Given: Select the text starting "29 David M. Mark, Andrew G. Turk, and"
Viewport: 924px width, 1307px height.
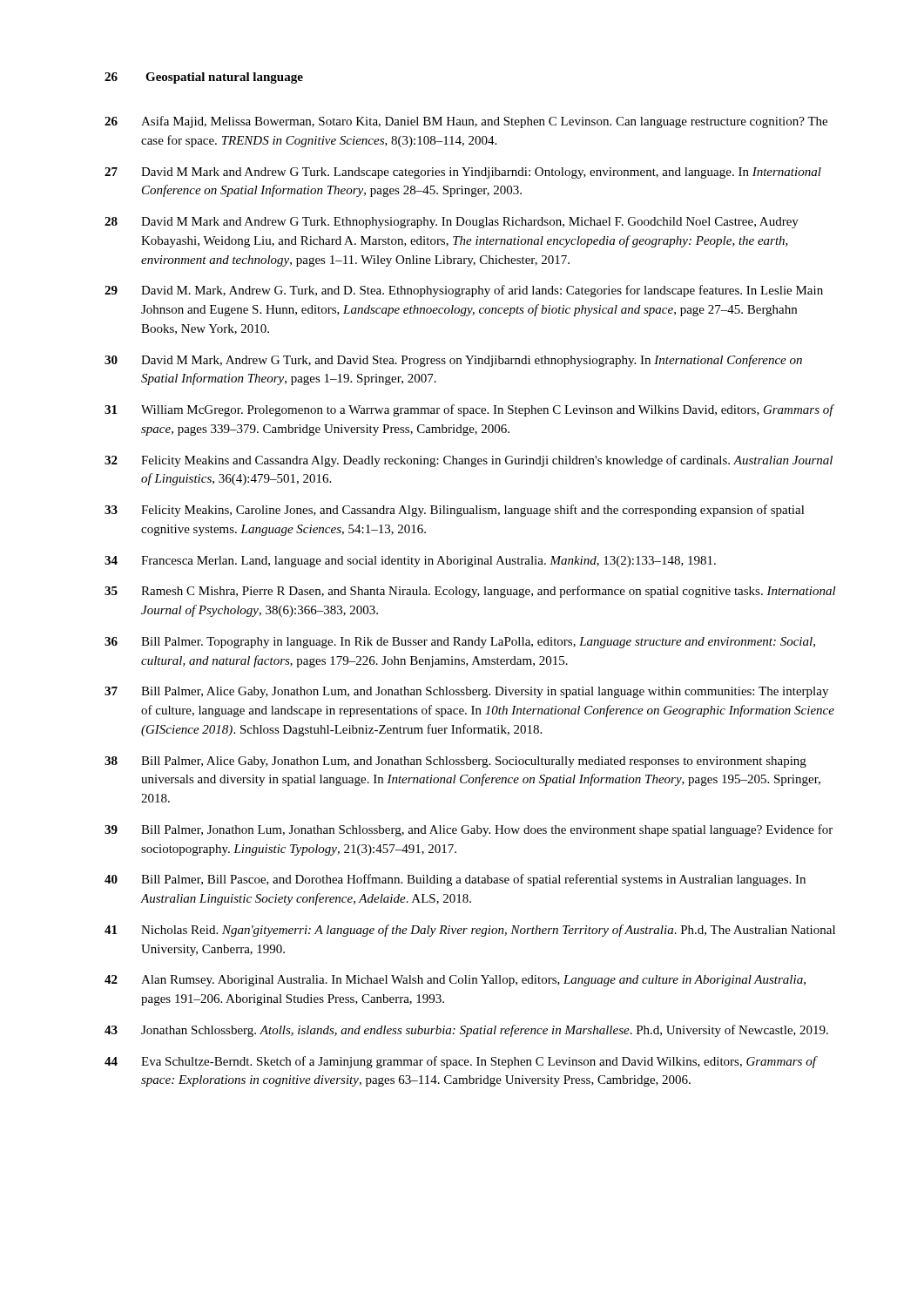Looking at the screenshot, I should (471, 310).
